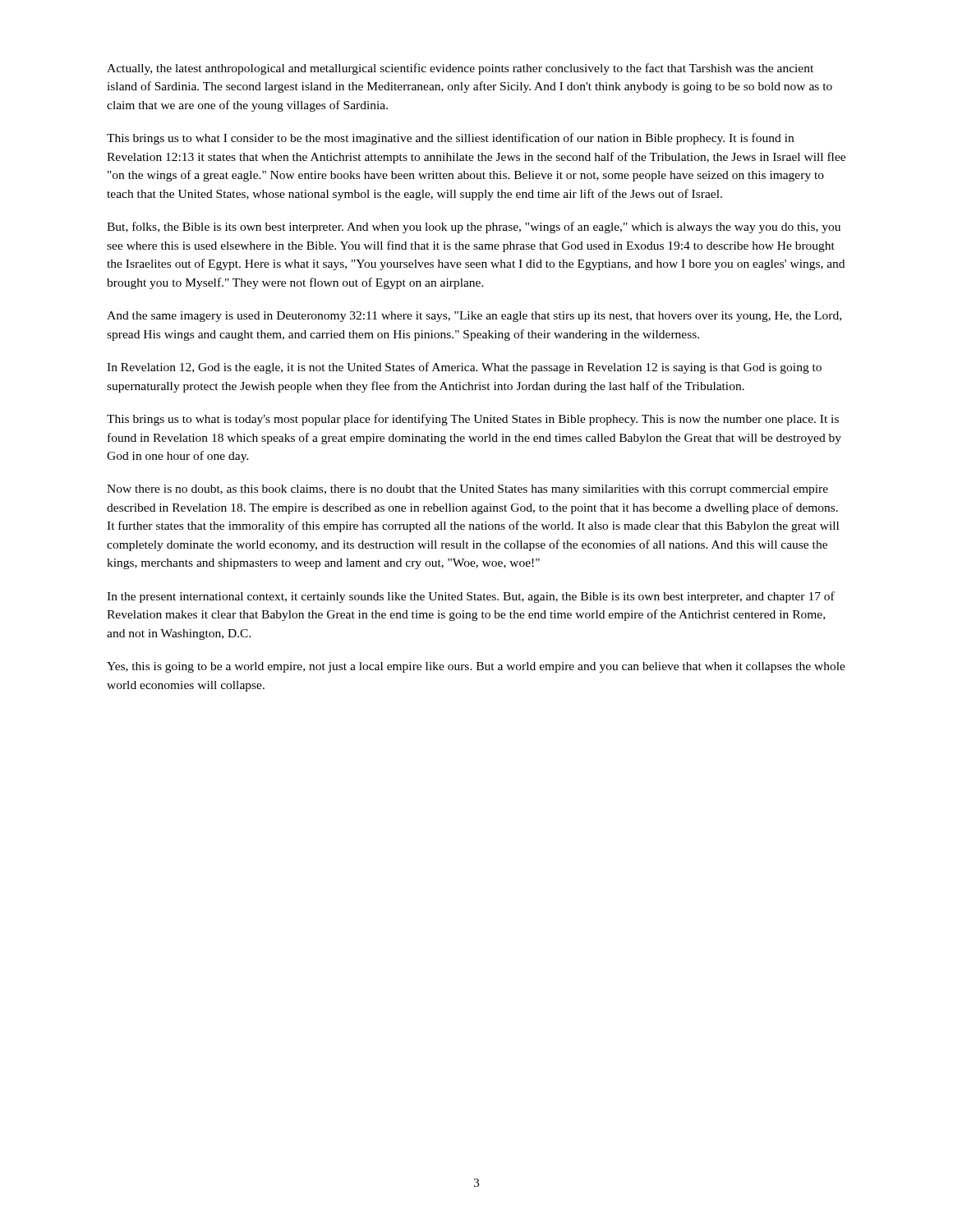Point to the block beginning "Now there is no"
Viewport: 953px width, 1232px height.
coord(473,526)
